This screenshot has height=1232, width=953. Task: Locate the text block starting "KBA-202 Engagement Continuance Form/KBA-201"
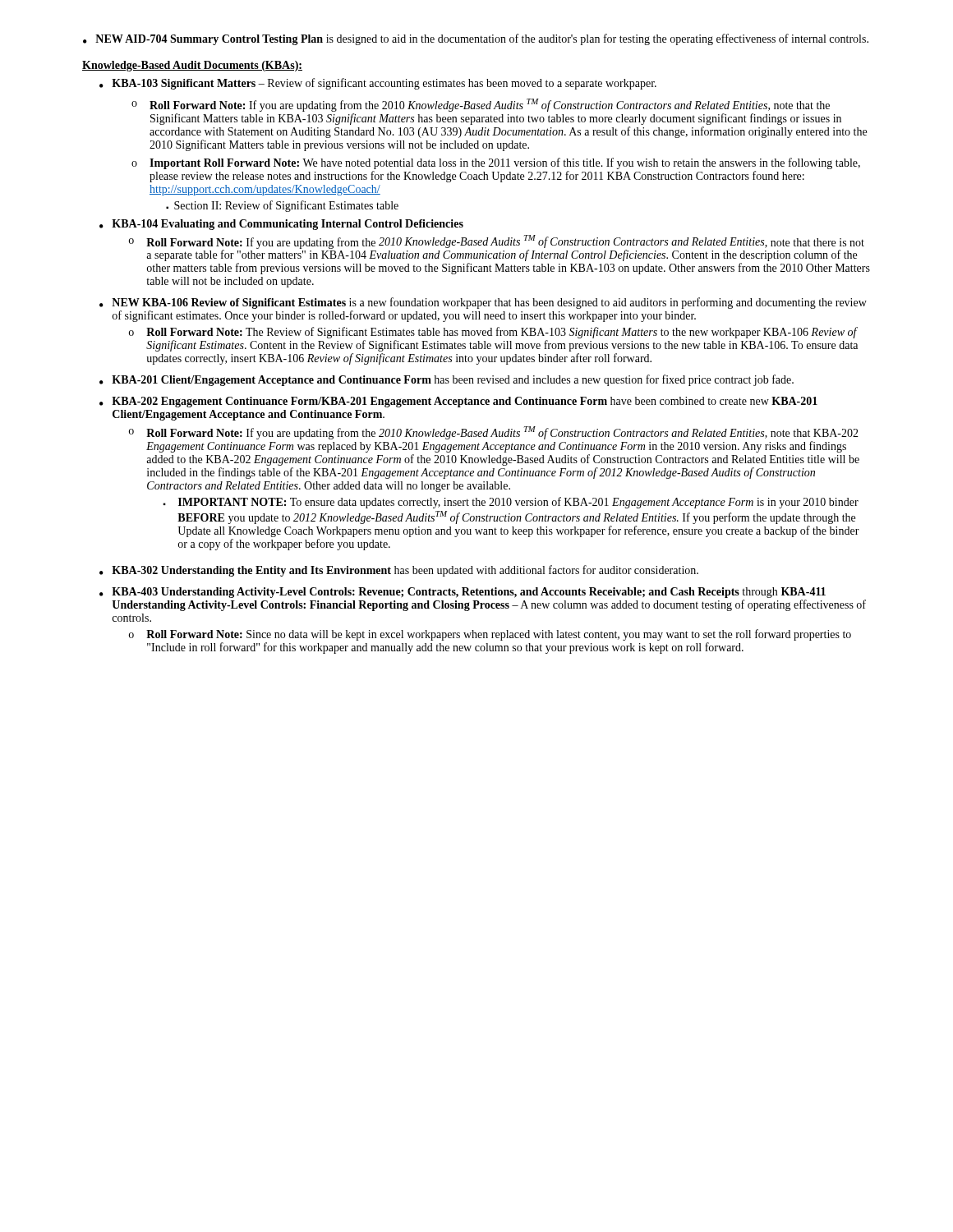491,476
